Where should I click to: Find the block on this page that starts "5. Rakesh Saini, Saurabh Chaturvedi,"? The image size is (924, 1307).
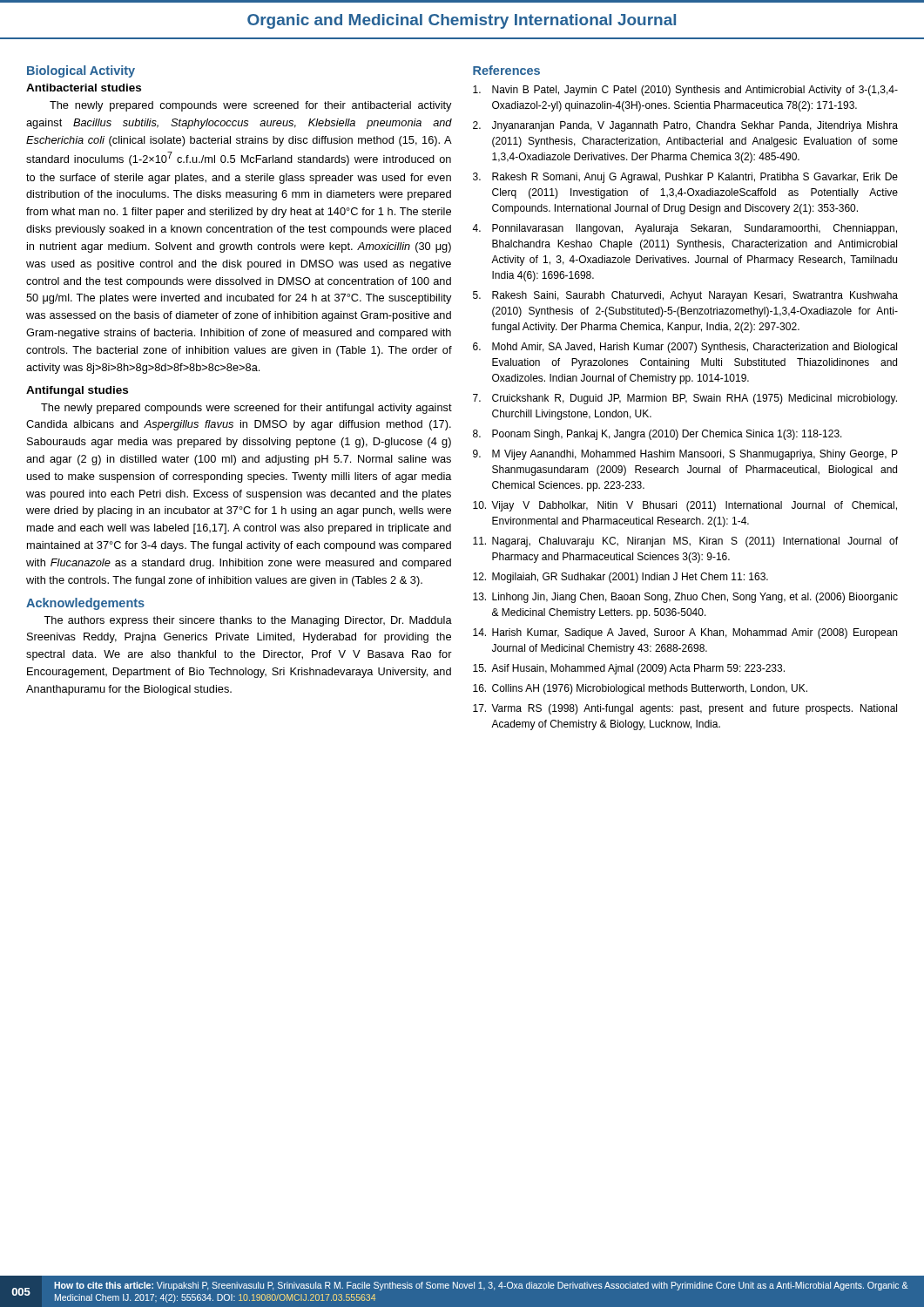pos(685,311)
